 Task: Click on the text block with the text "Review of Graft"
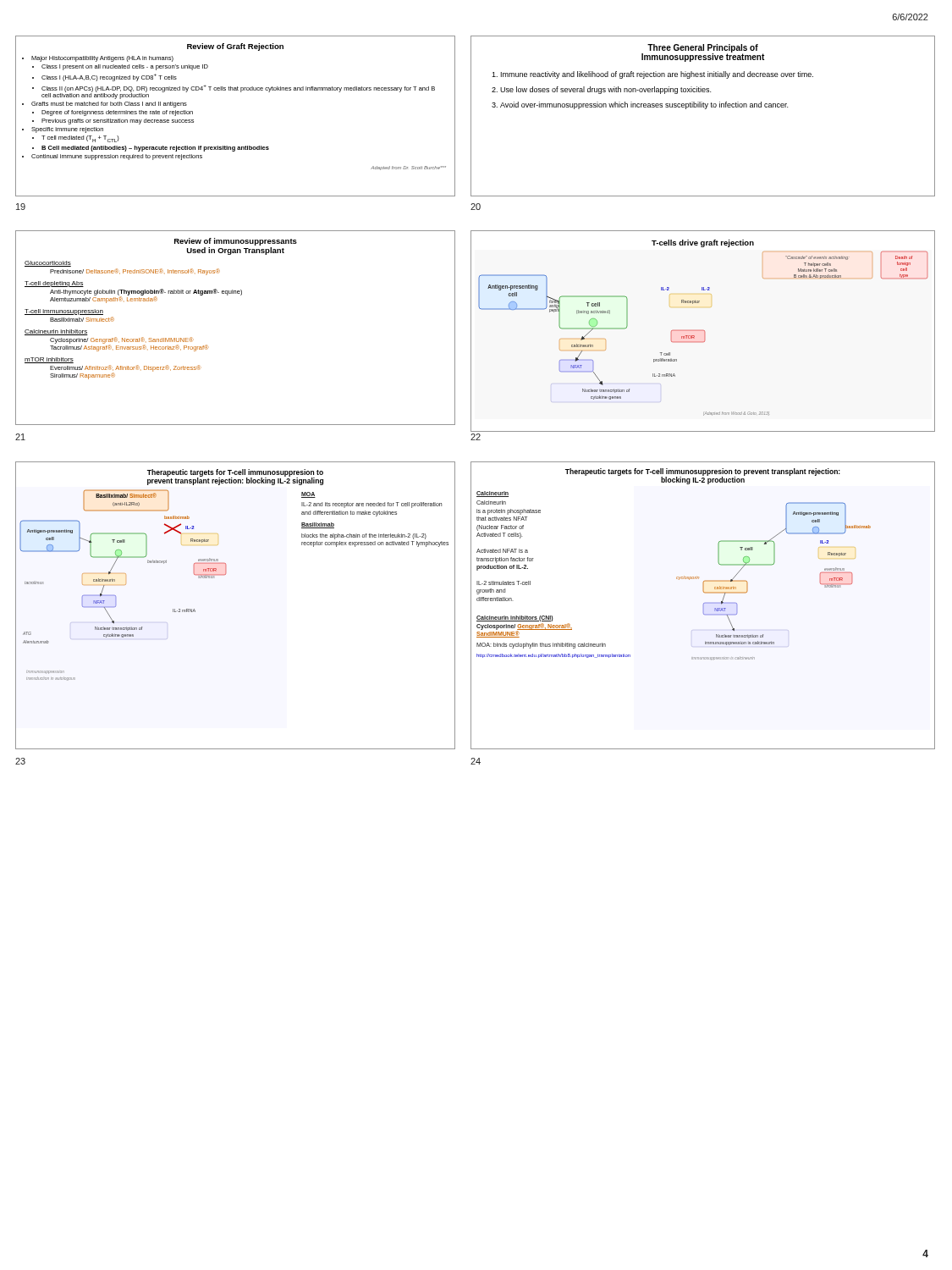pos(235,47)
